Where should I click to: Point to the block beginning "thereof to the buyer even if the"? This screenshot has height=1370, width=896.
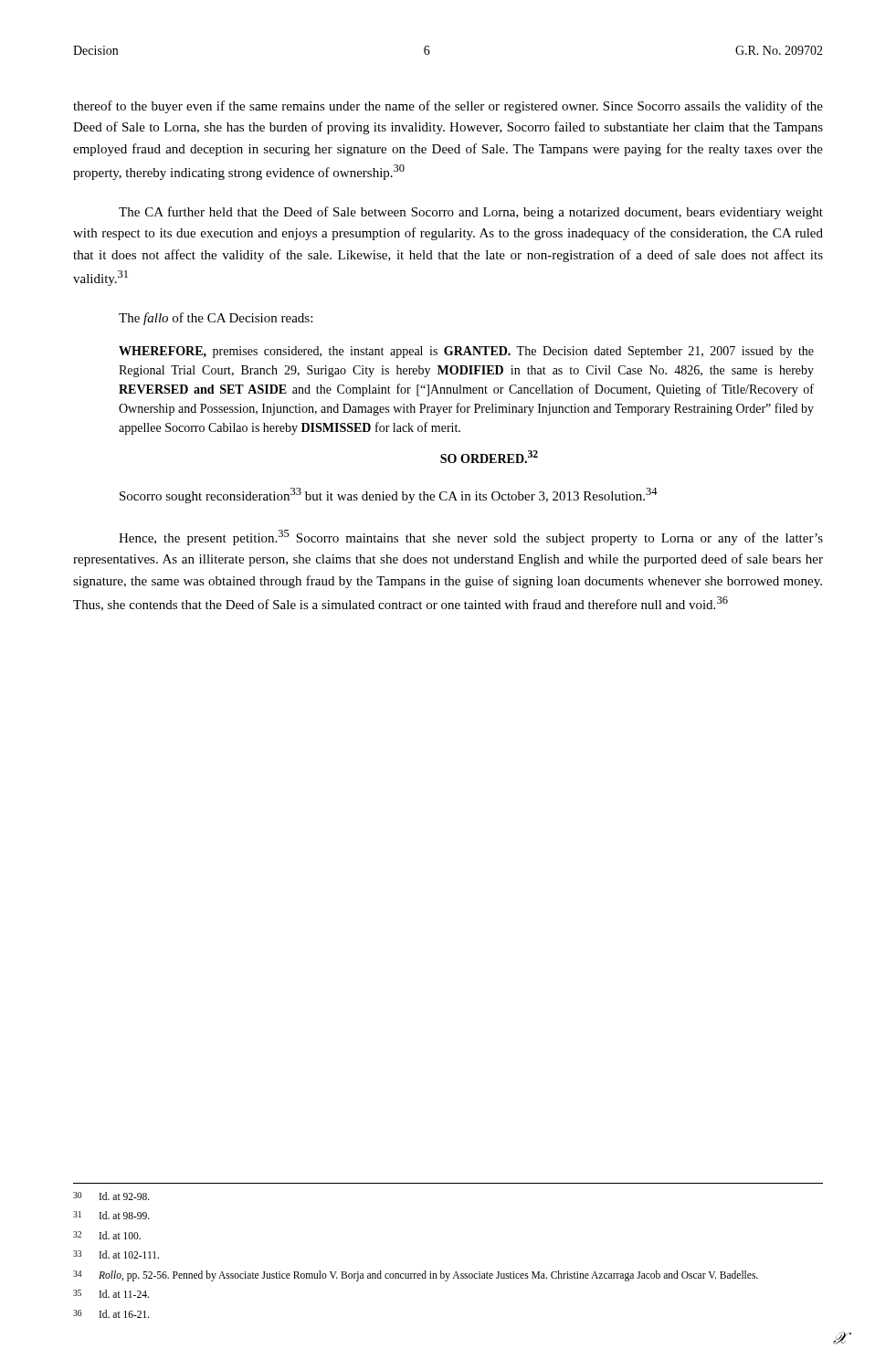click(x=448, y=140)
